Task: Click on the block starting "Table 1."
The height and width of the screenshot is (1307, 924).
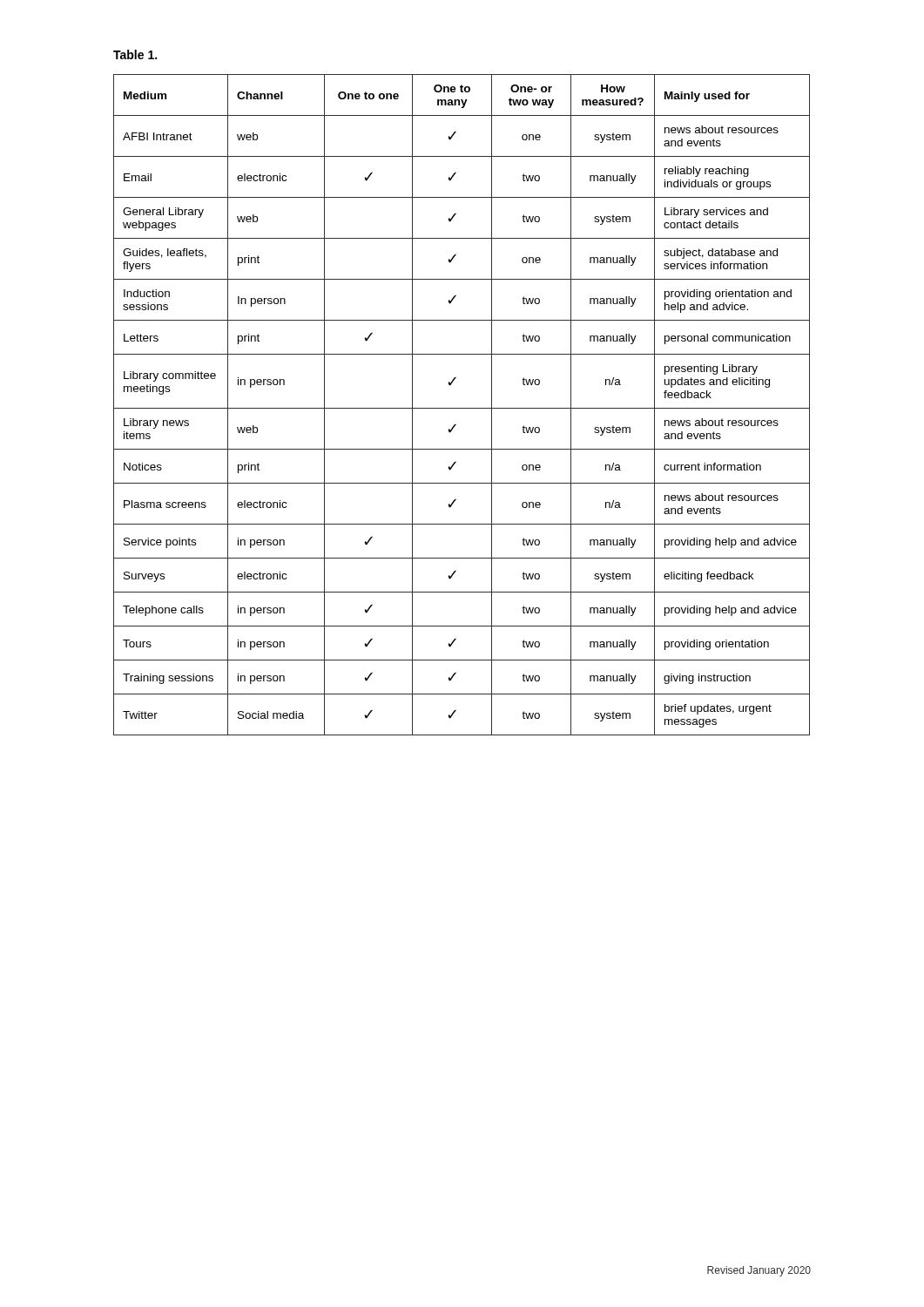Action: coord(135,55)
